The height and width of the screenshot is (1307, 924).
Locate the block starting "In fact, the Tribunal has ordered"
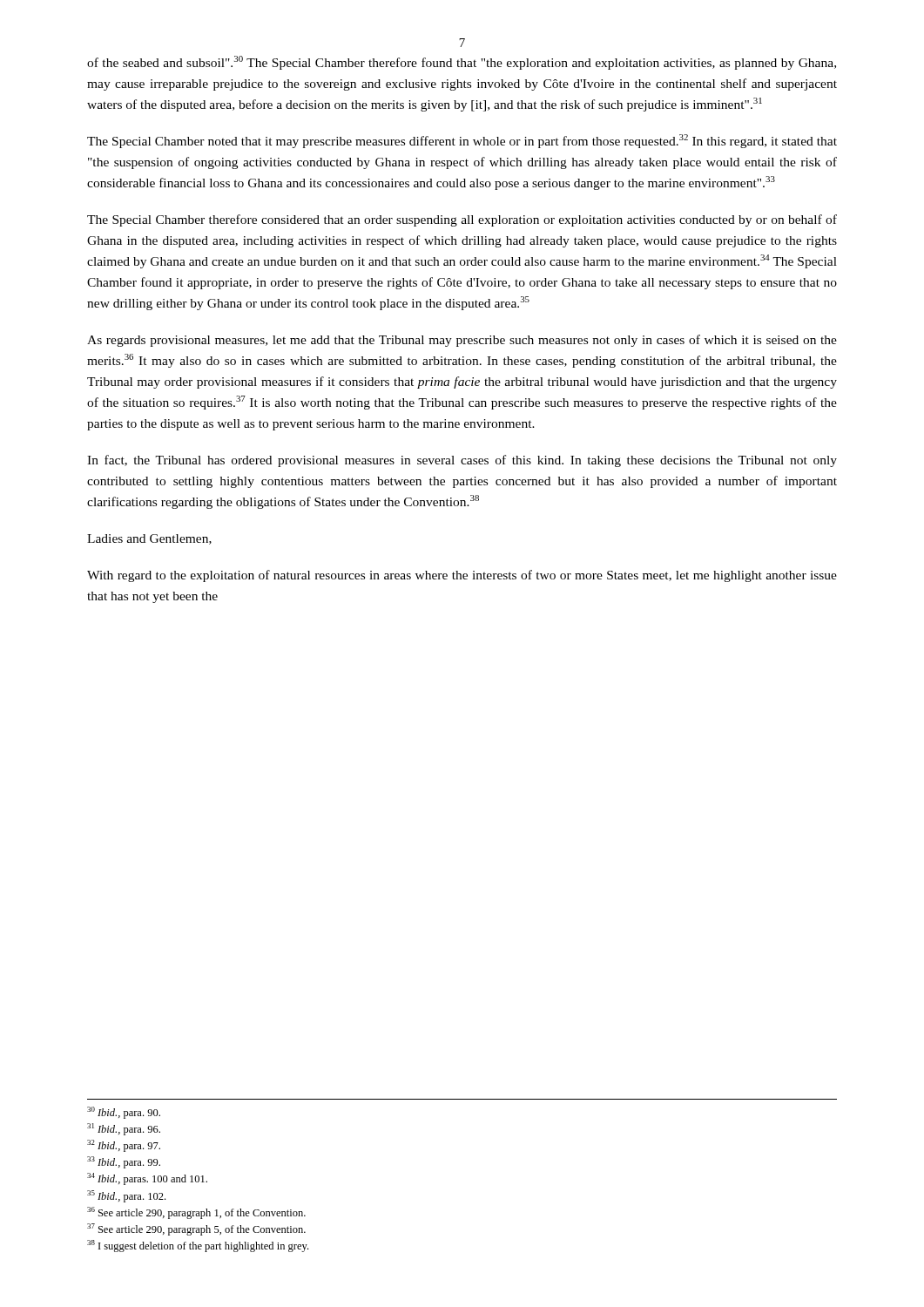pos(462,481)
